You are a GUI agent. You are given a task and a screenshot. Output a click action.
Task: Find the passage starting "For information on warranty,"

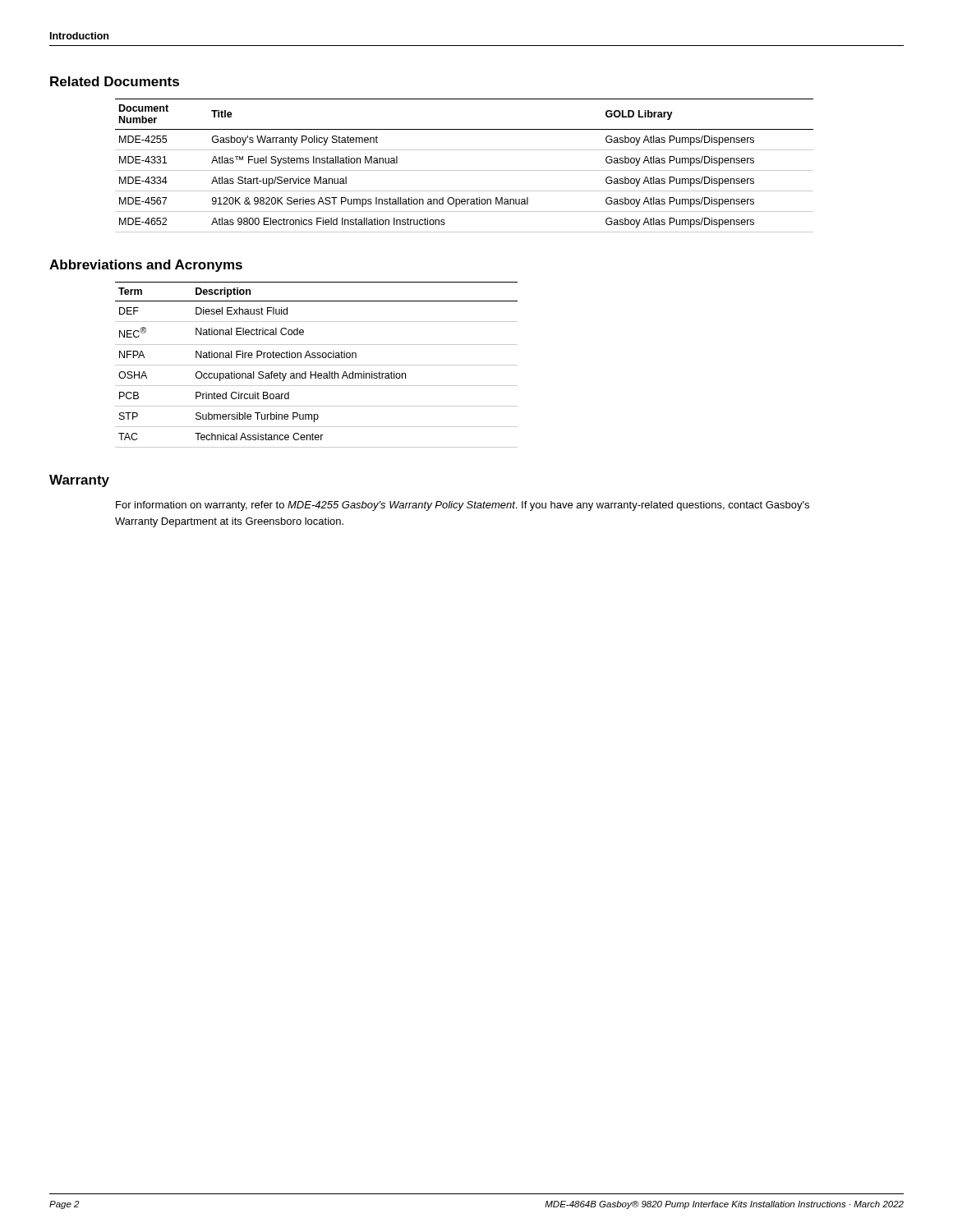click(x=462, y=513)
